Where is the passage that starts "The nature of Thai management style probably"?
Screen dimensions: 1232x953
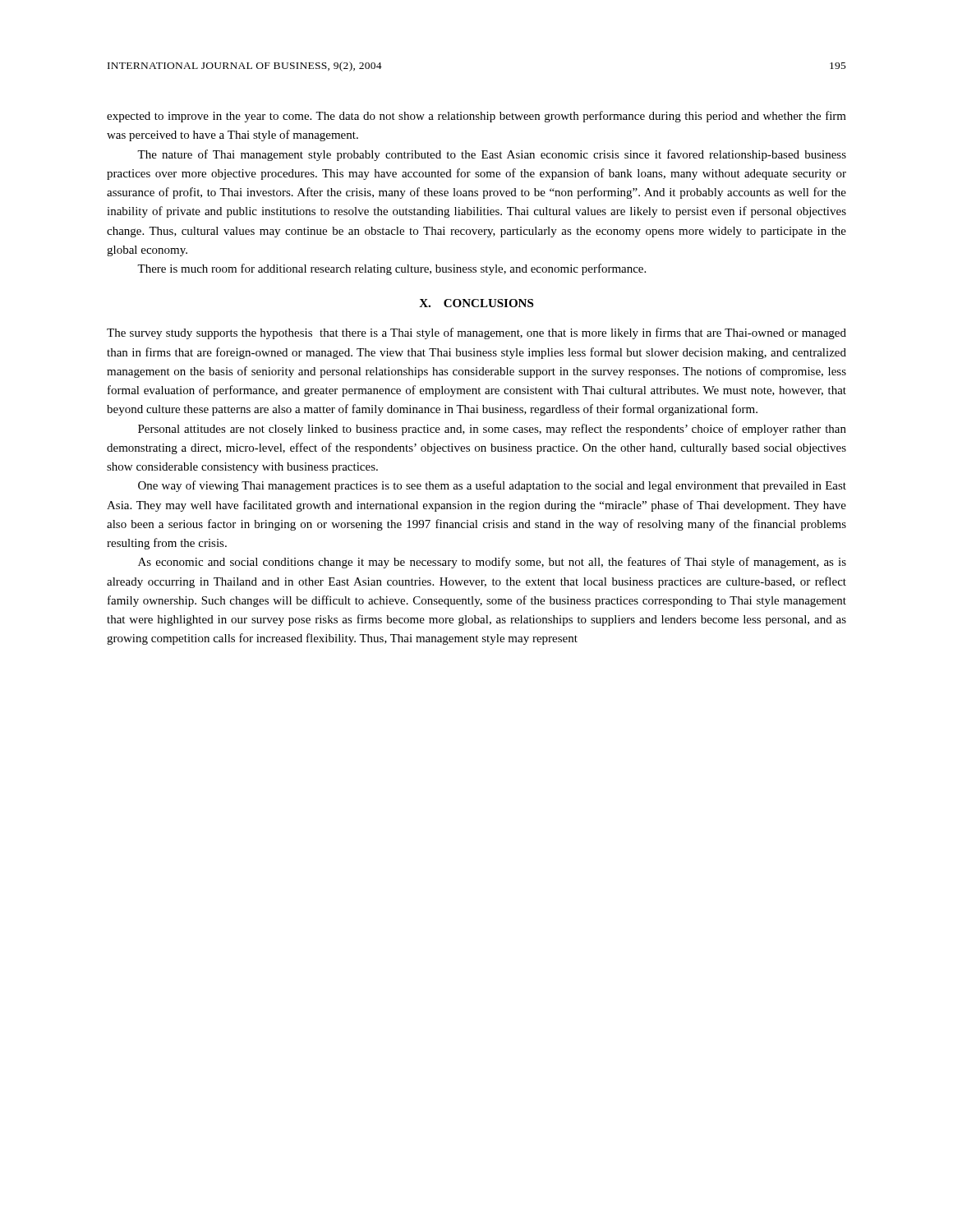(476, 202)
